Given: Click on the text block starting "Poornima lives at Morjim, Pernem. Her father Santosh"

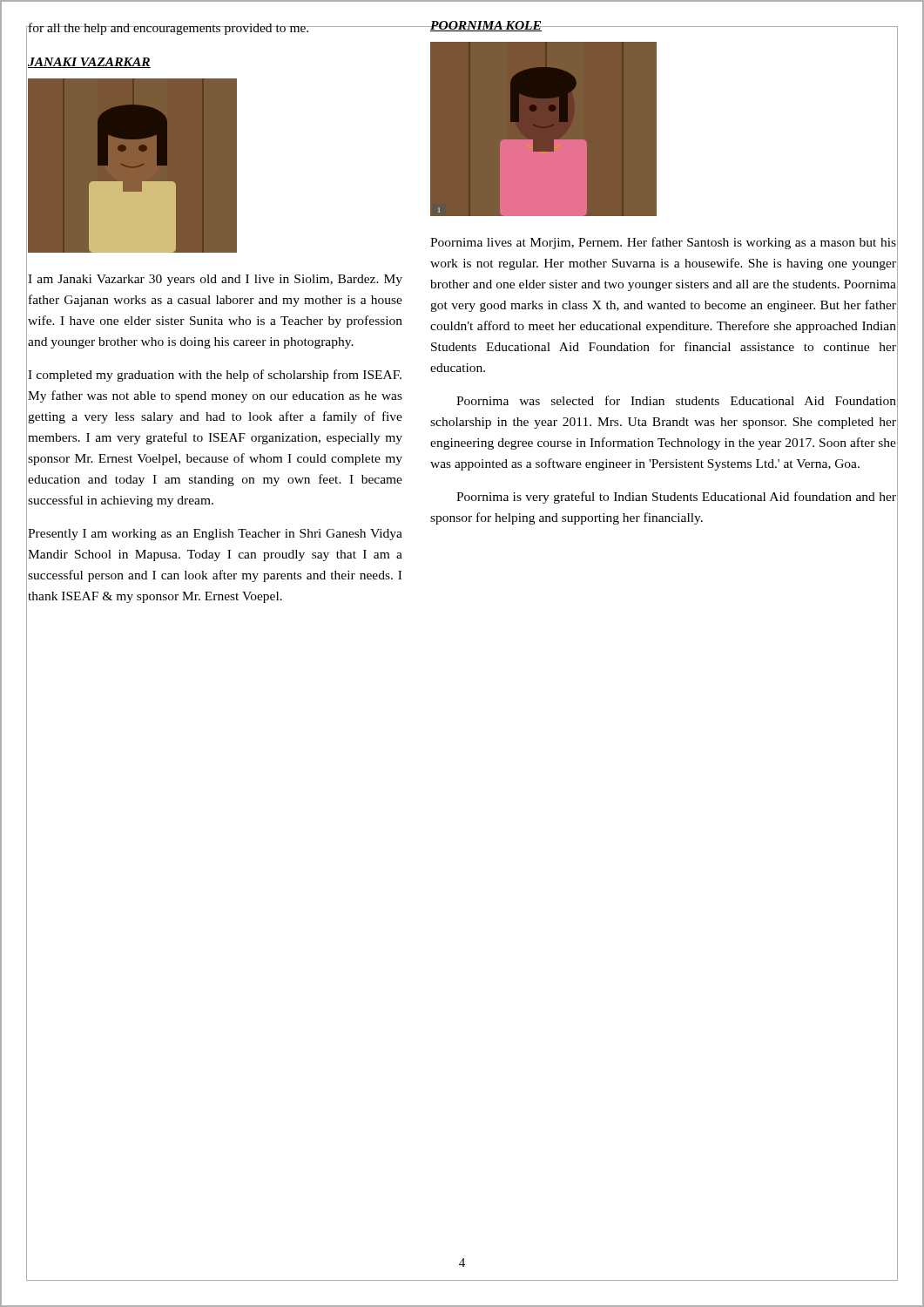Looking at the screenshot, I should tap(663, 305).
